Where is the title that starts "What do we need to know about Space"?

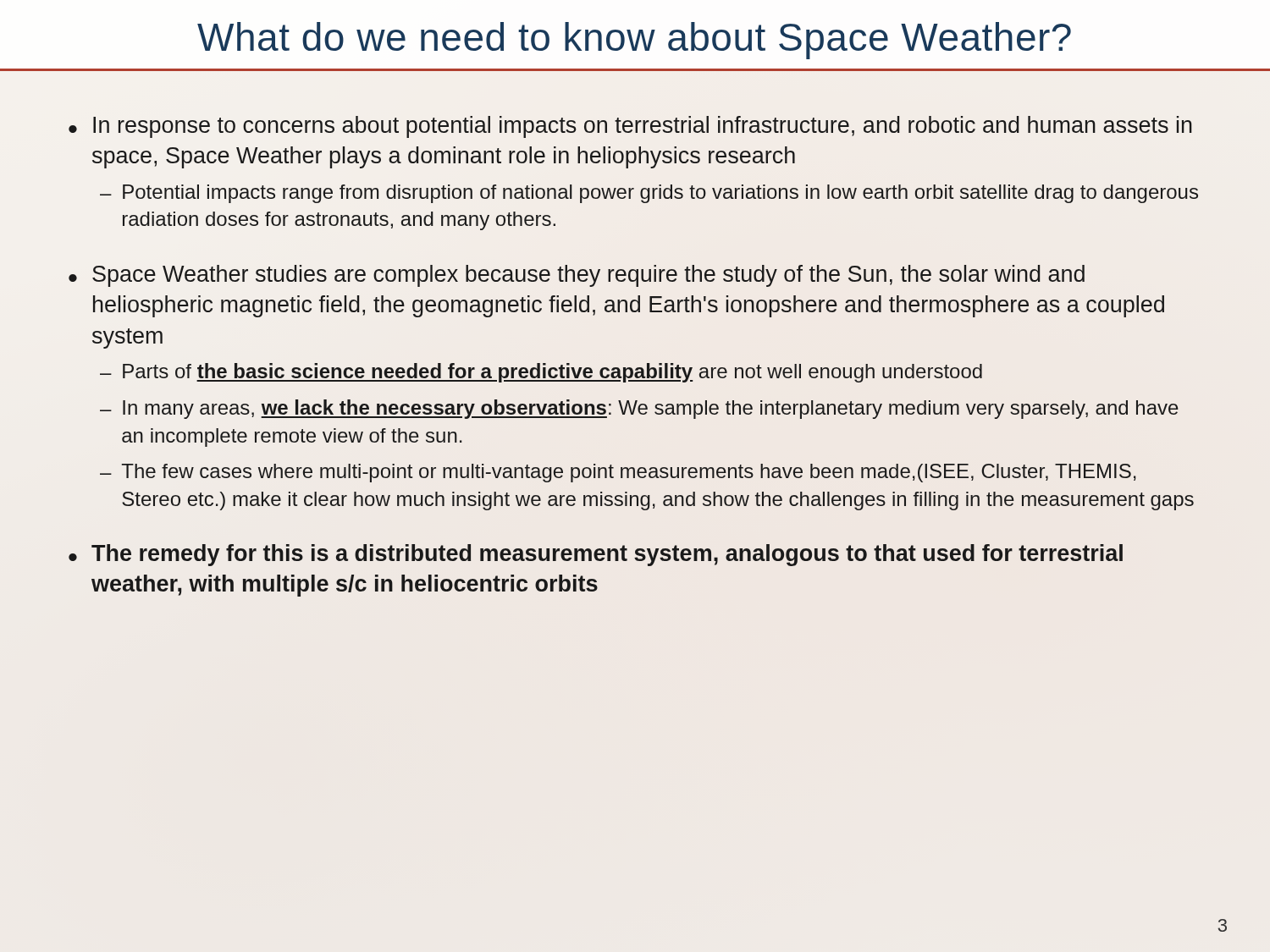point(635,37)
